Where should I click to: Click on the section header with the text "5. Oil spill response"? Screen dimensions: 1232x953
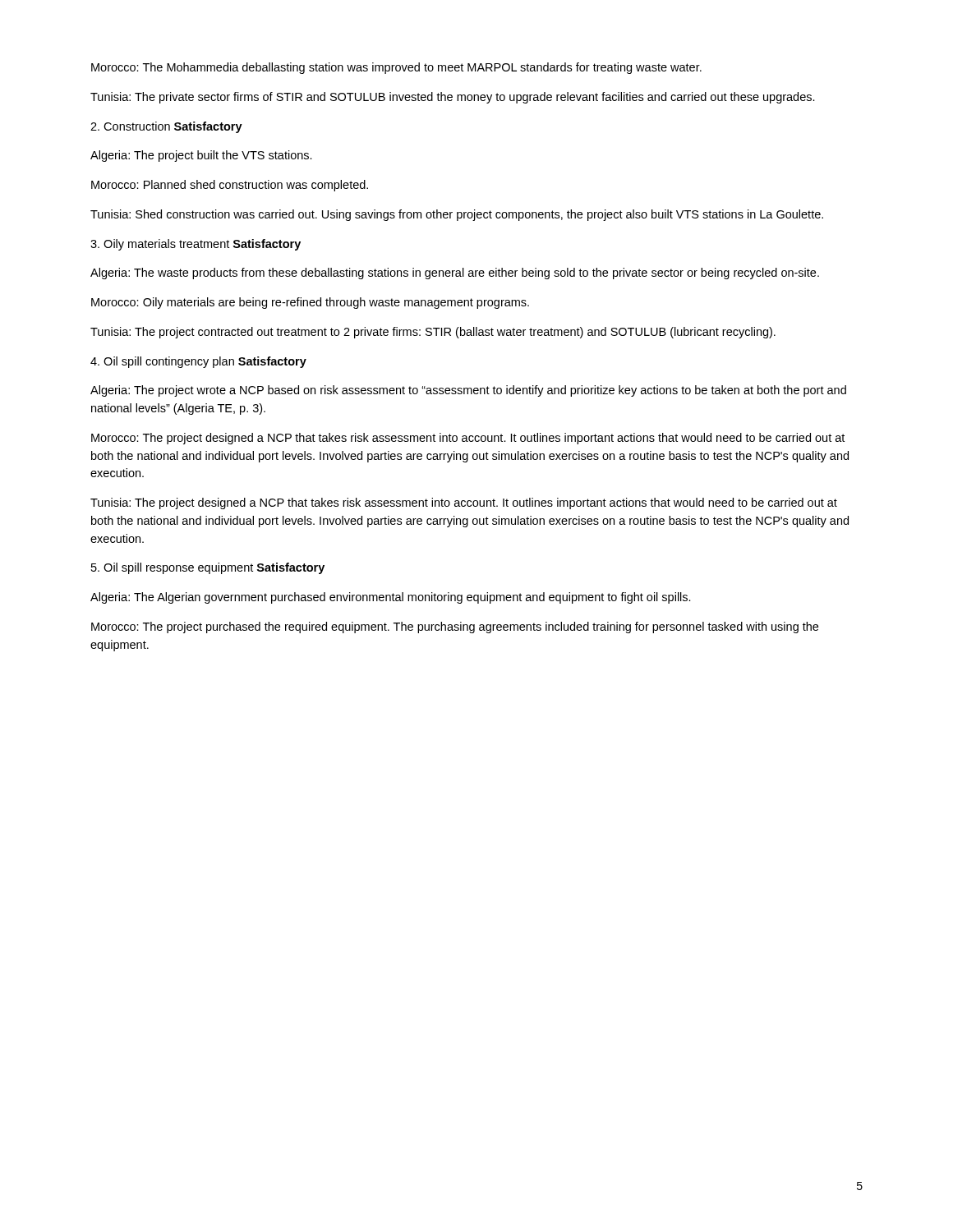point(208,568)
